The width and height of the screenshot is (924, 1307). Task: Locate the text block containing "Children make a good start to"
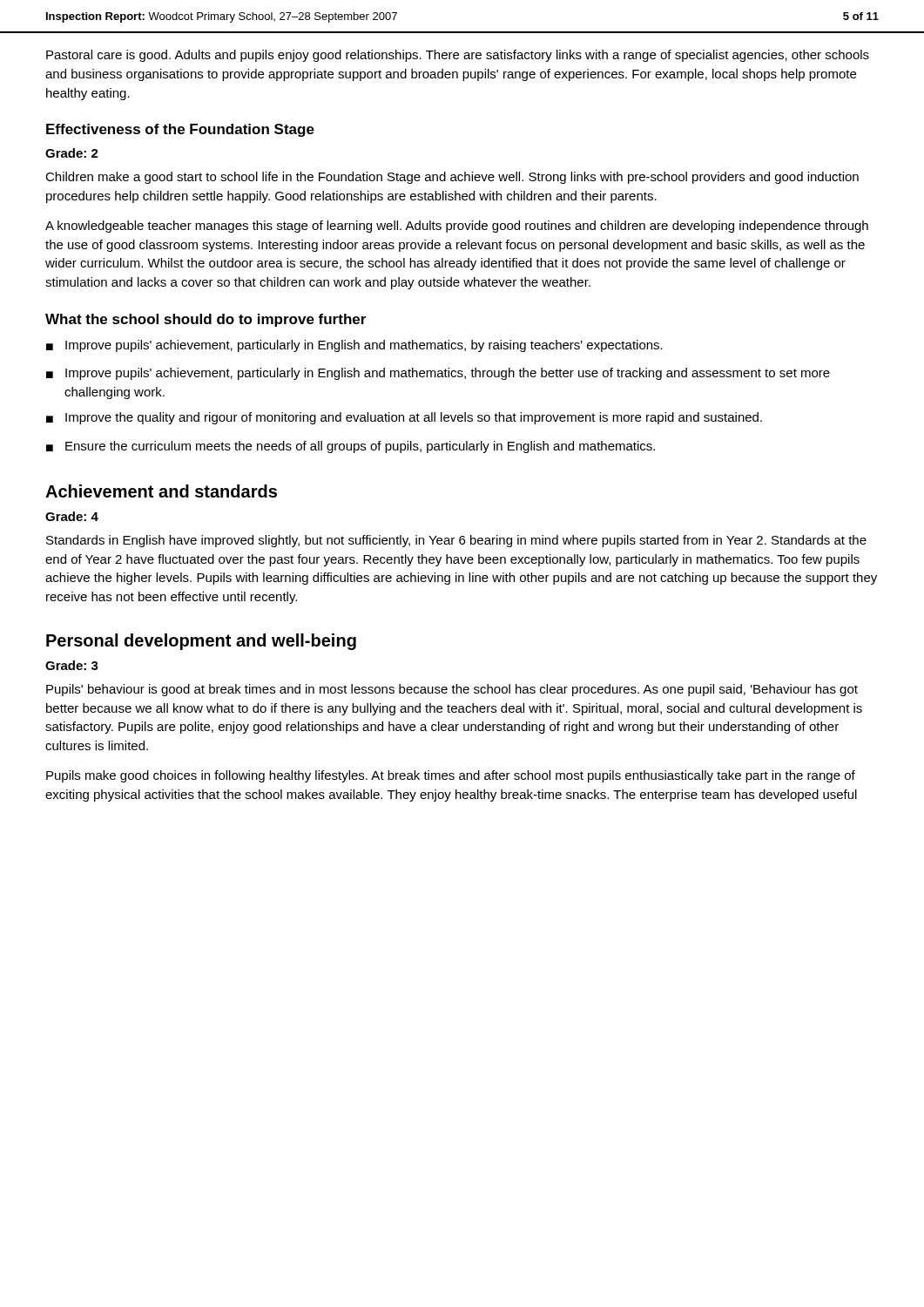(452, 186)
